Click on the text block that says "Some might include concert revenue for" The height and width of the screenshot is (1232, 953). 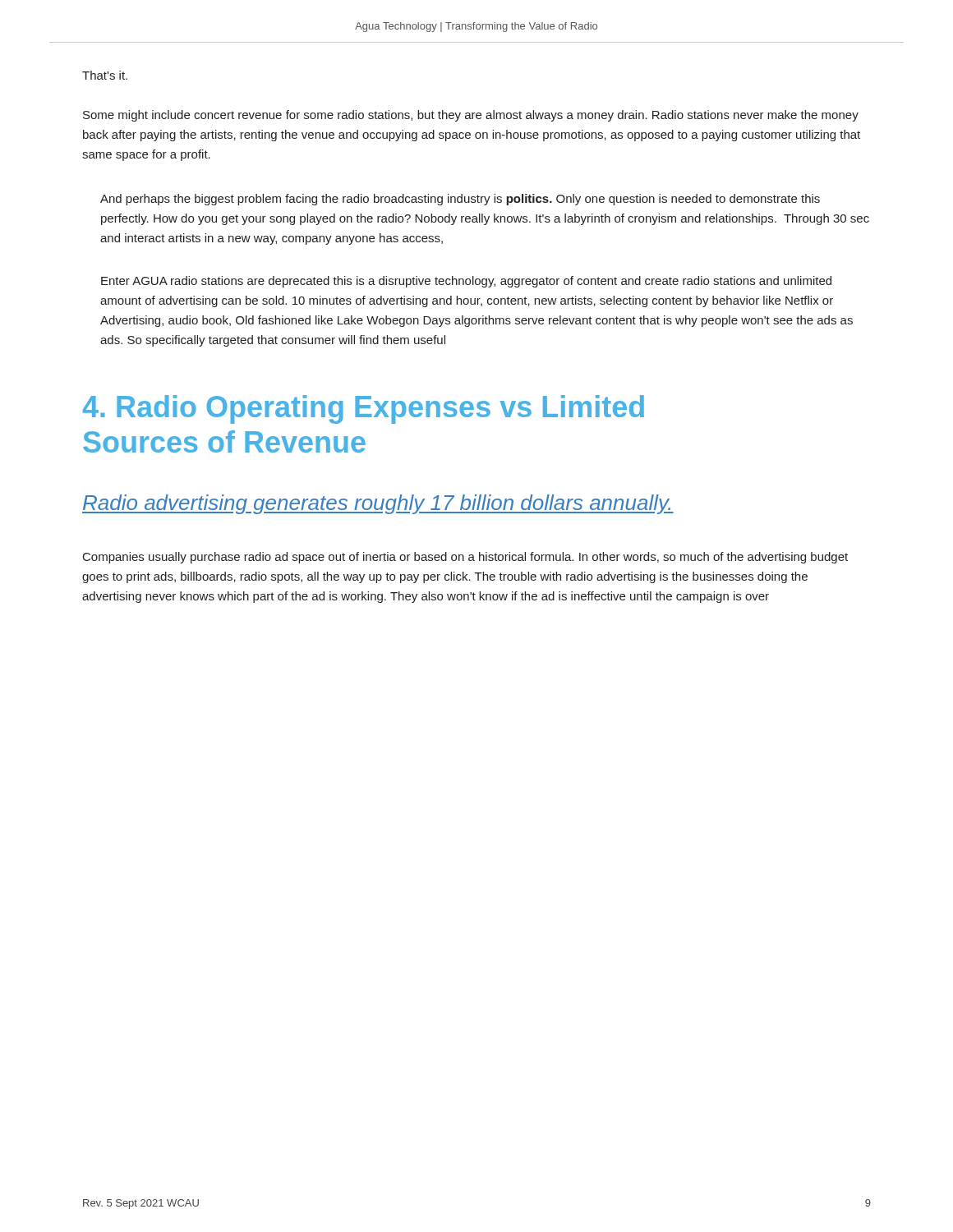(471, 134)
